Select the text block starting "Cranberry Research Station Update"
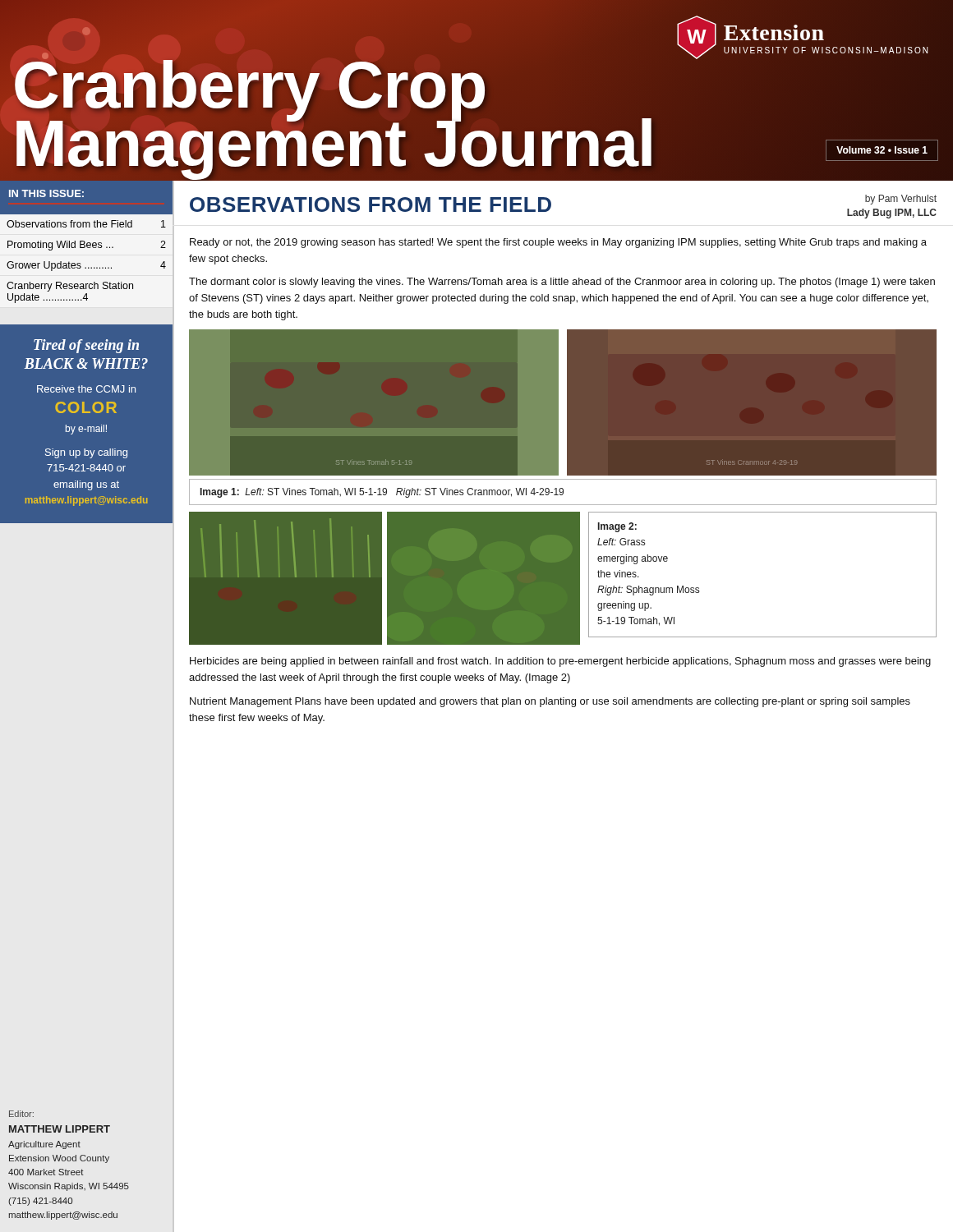Viewport: 953px width, 1232px height. tap(70, 292)
